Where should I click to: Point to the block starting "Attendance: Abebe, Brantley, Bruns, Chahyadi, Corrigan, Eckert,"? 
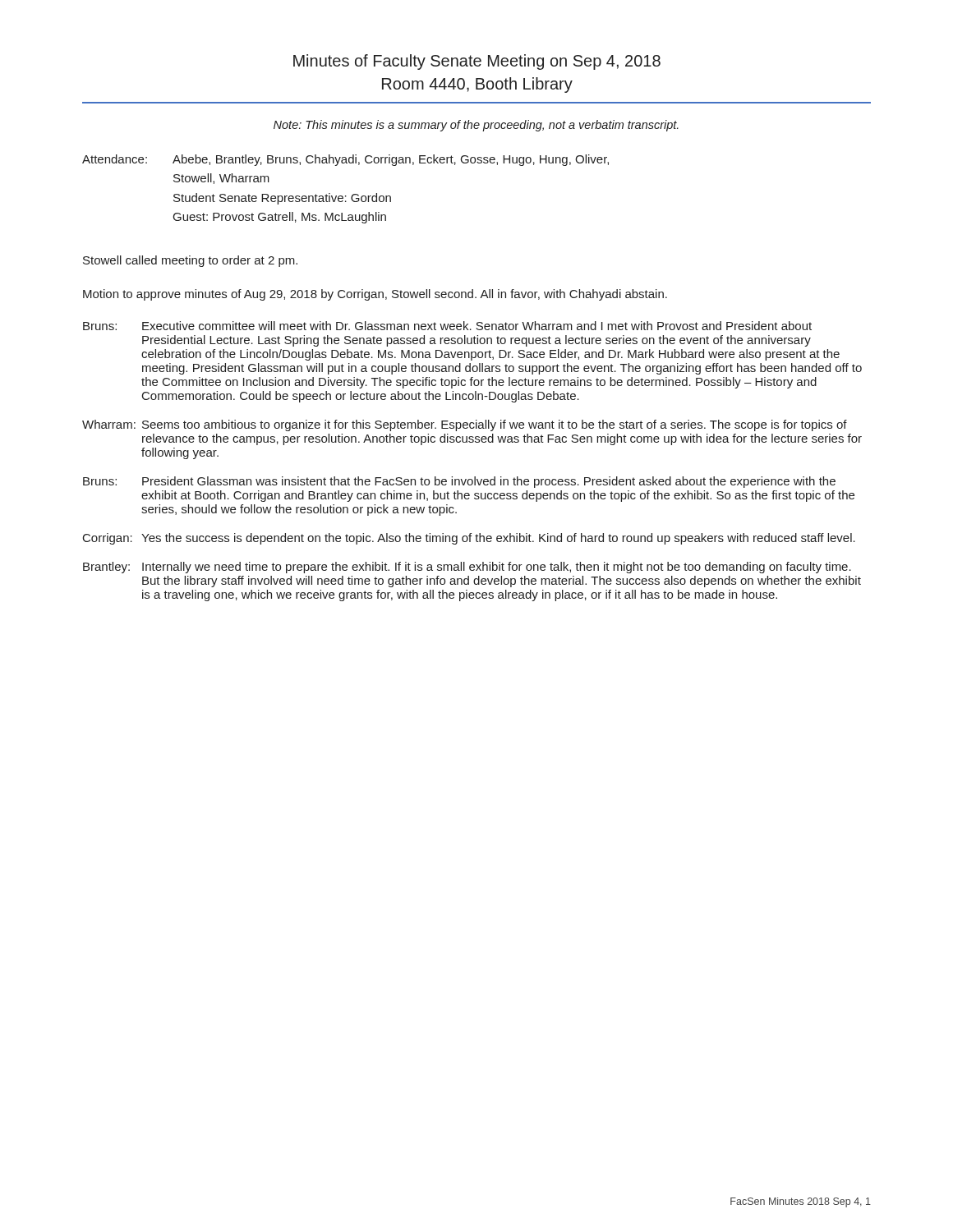point(345,160)
